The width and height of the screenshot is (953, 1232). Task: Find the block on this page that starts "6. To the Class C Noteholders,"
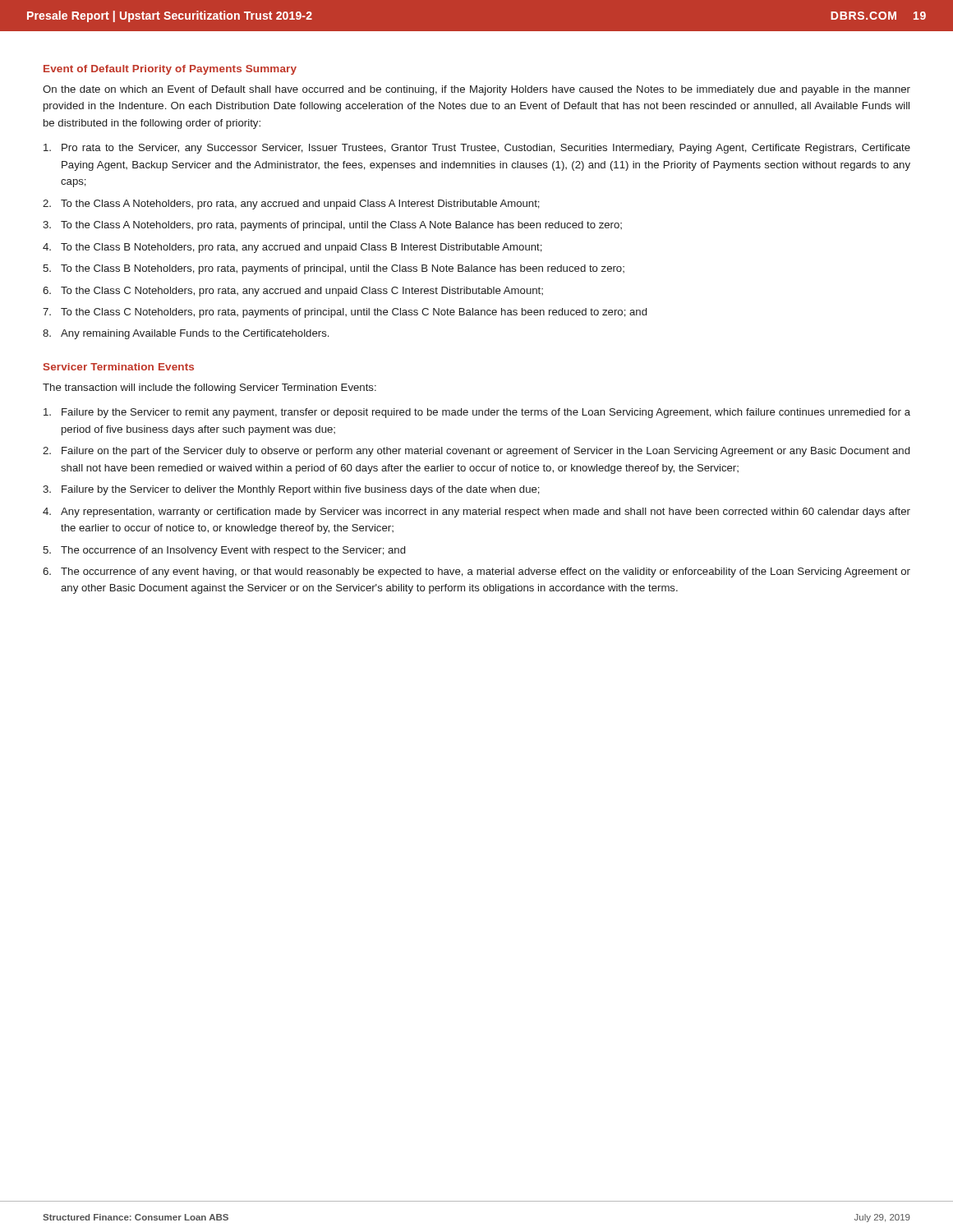(476, 291)
